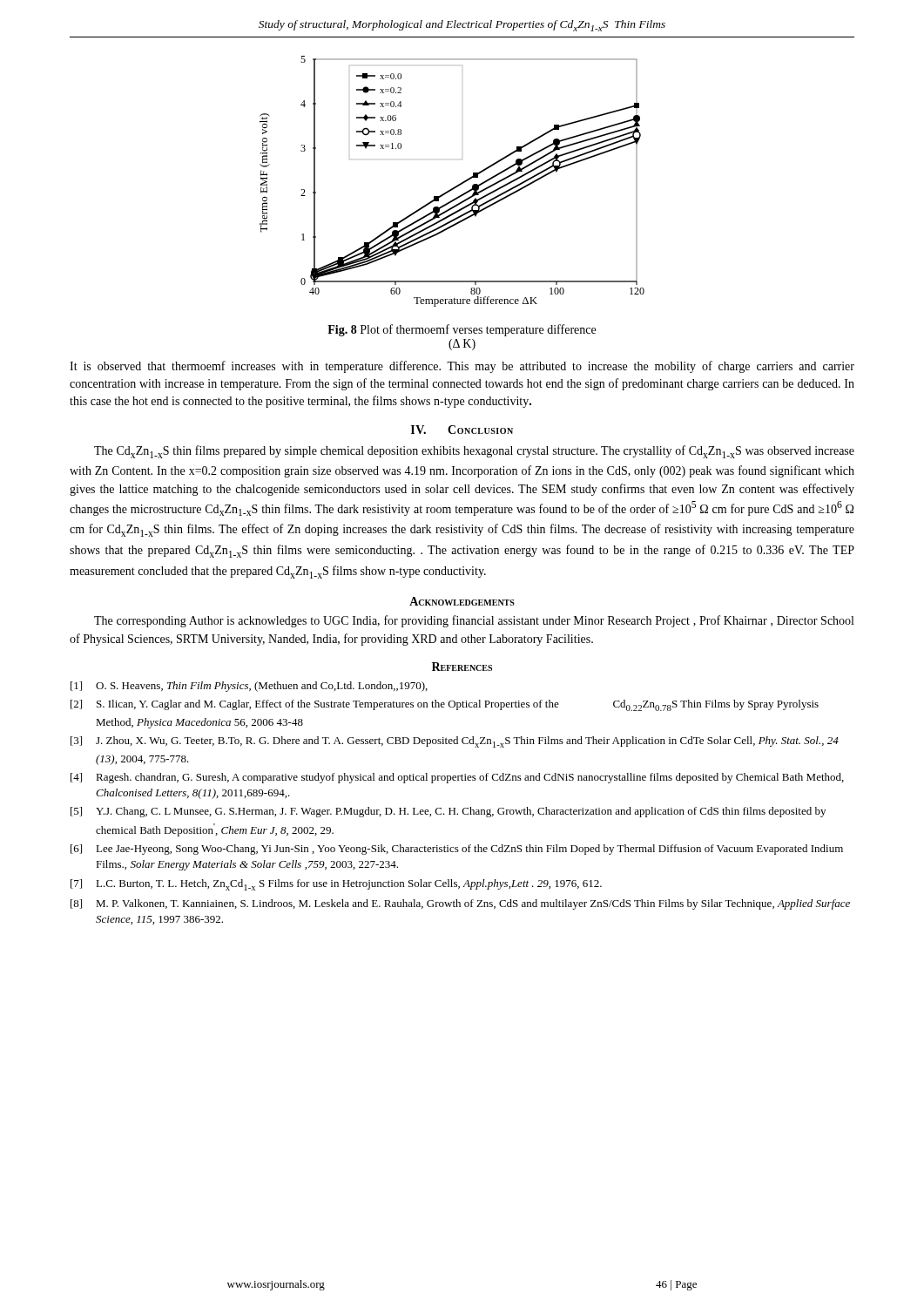Screen dimensions: 1307x924
Task: Select the caption
Action: pos(462,336)
